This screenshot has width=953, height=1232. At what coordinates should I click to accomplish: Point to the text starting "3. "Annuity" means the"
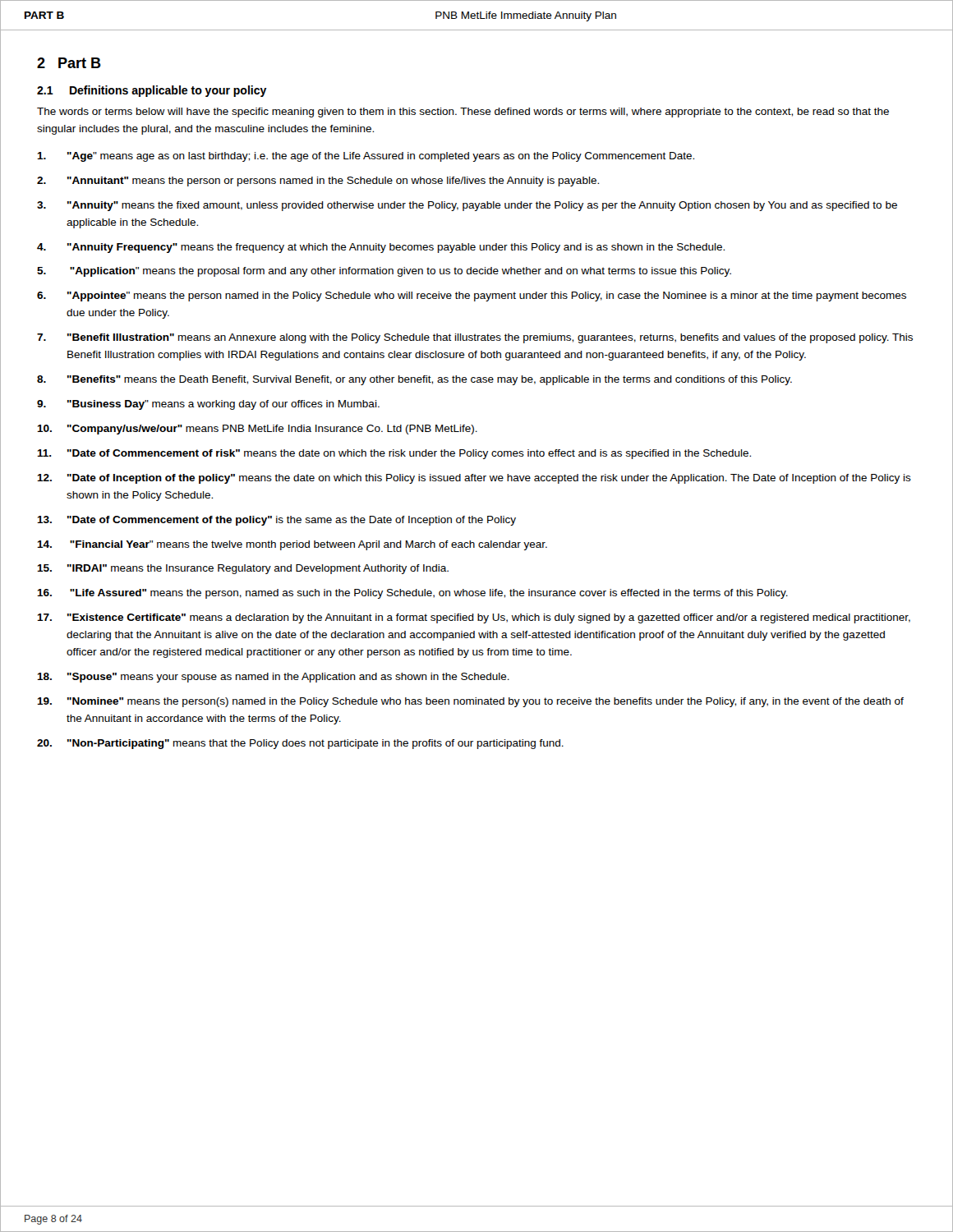tap(476, 214)
